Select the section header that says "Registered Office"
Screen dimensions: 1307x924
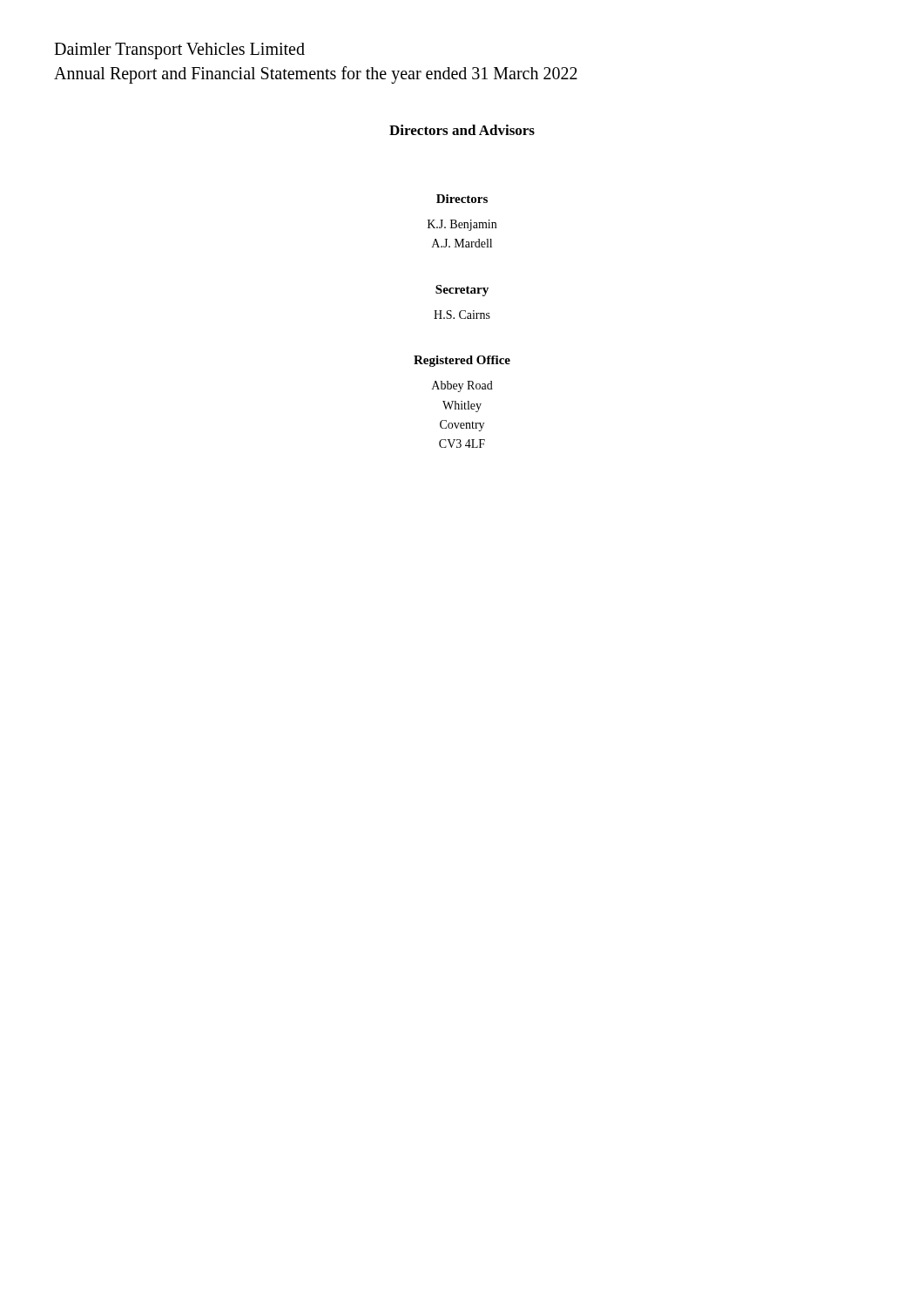point(462,360)
